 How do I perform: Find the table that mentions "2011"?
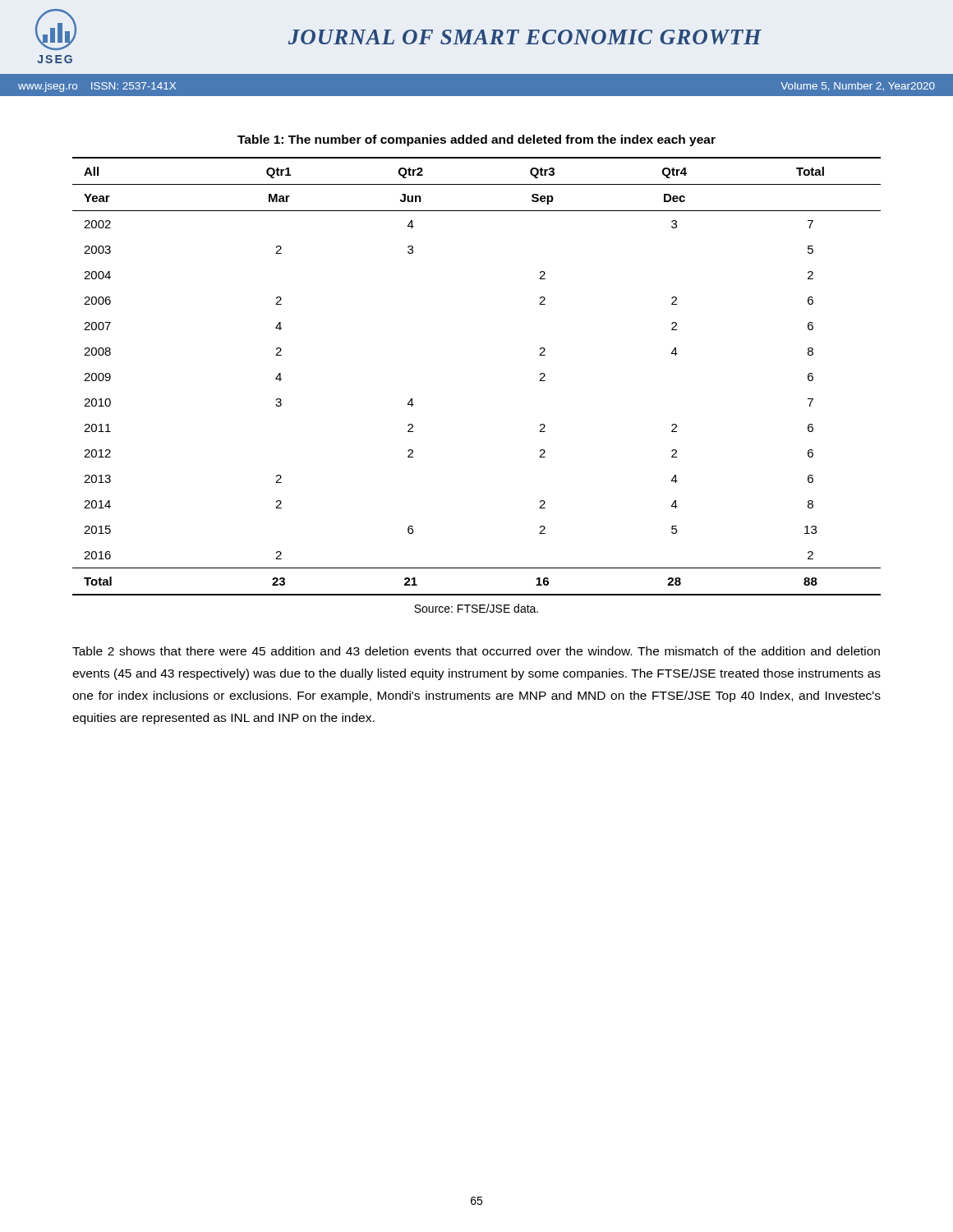tap(476, 376)
